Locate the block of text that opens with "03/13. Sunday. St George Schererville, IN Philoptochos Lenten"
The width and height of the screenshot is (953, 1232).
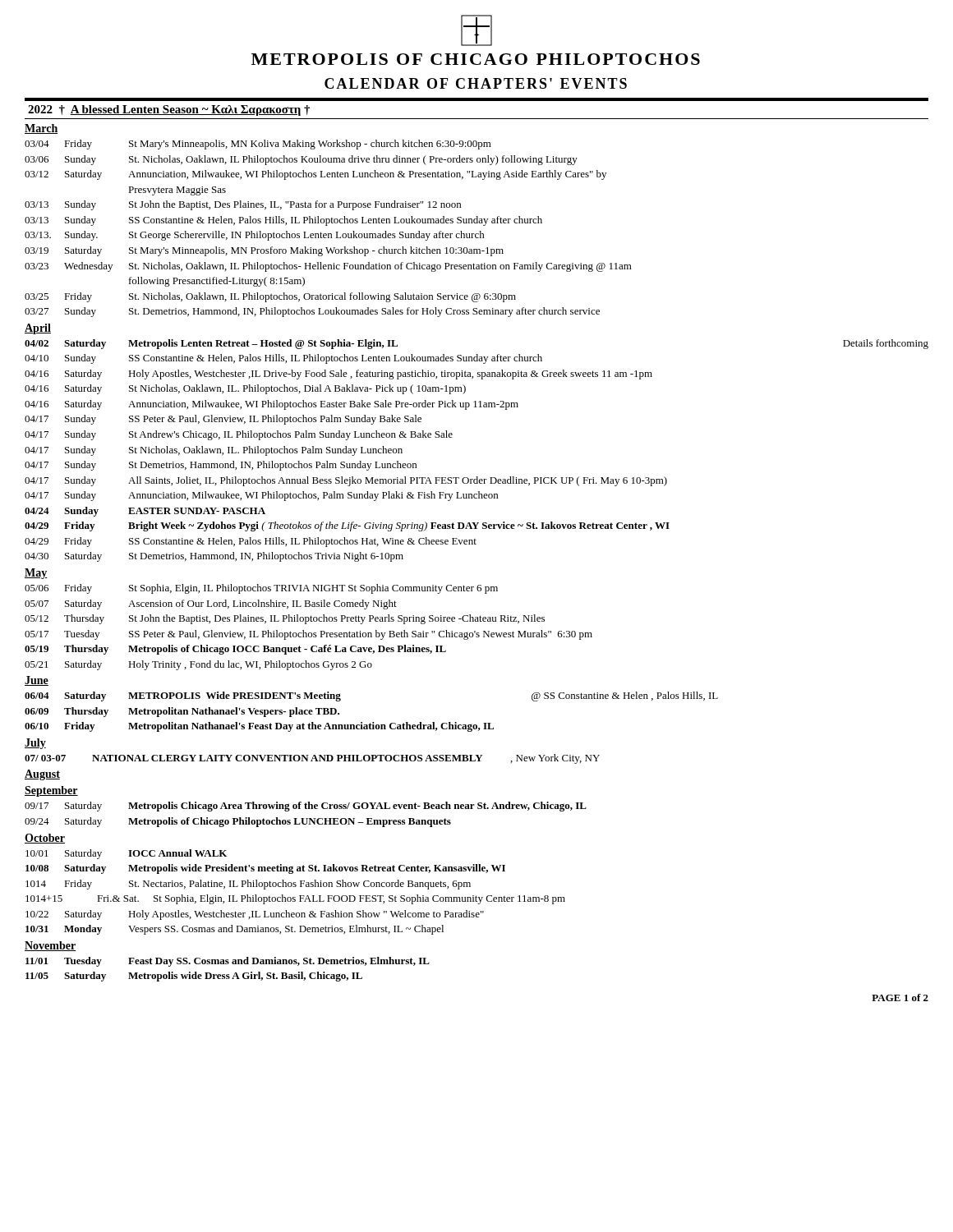(x=476, y=235)
